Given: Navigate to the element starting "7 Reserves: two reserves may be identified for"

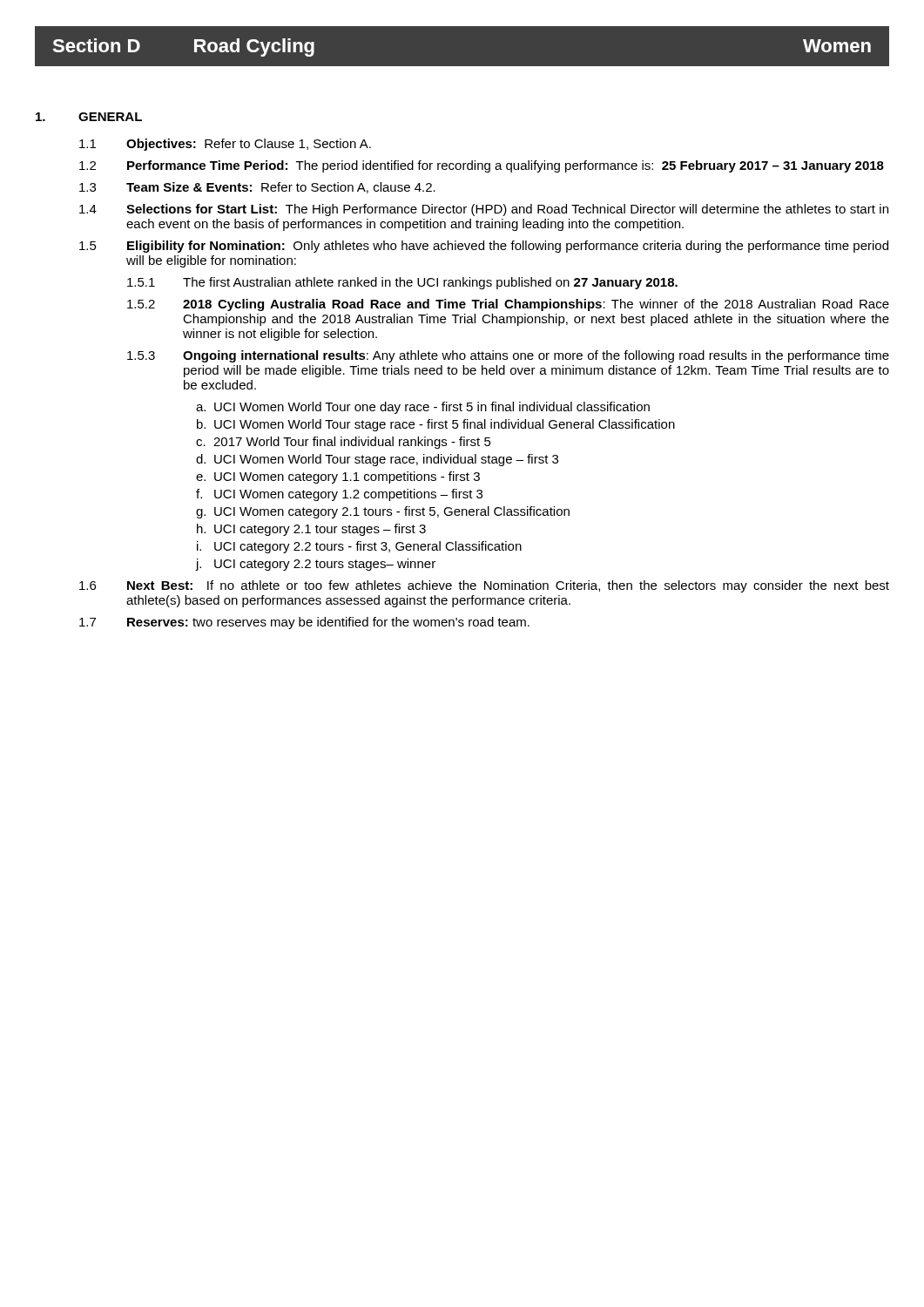Looking at the screenshot, I should tap(484, 622).
